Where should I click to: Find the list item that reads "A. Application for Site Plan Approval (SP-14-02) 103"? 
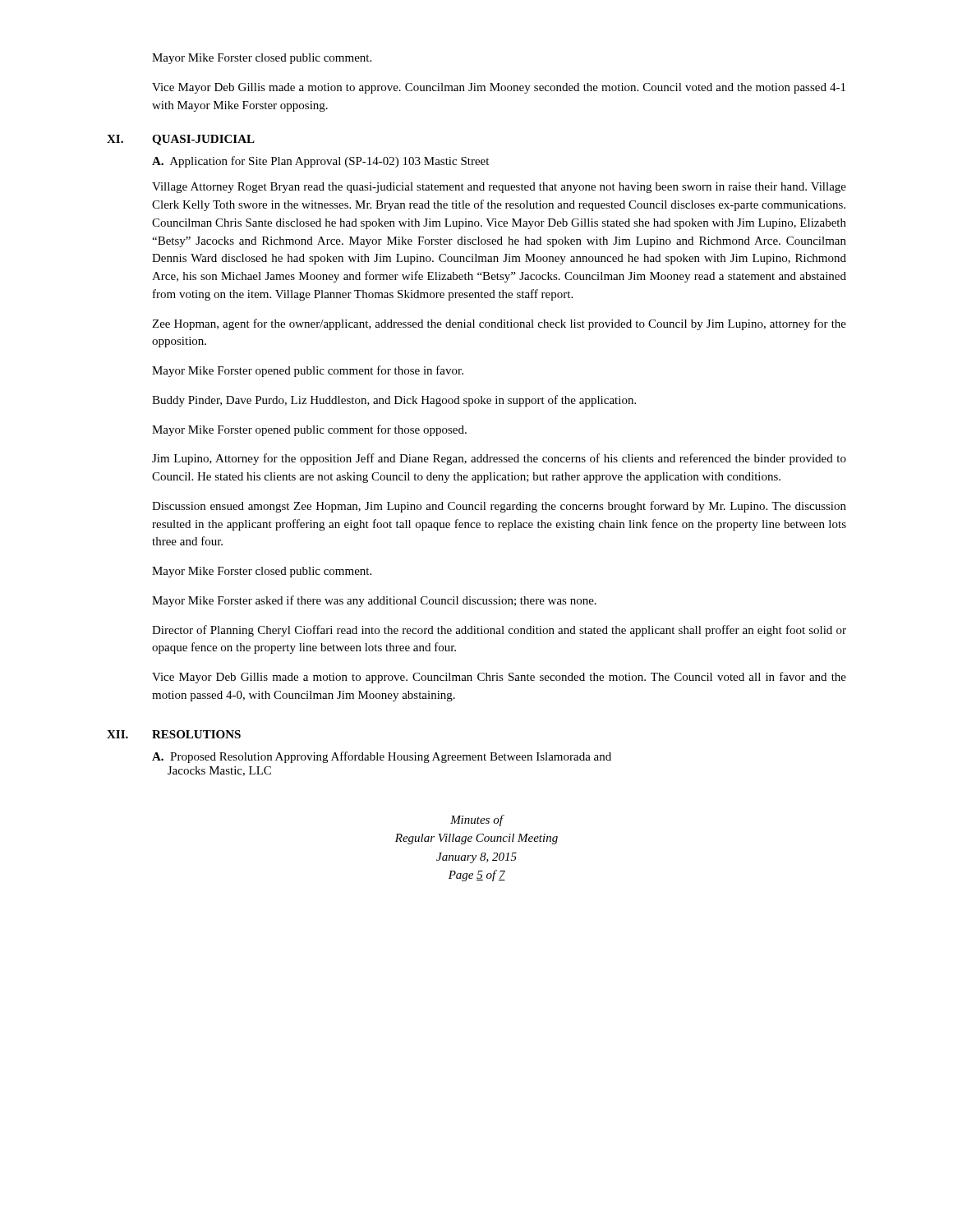(321, 161)
